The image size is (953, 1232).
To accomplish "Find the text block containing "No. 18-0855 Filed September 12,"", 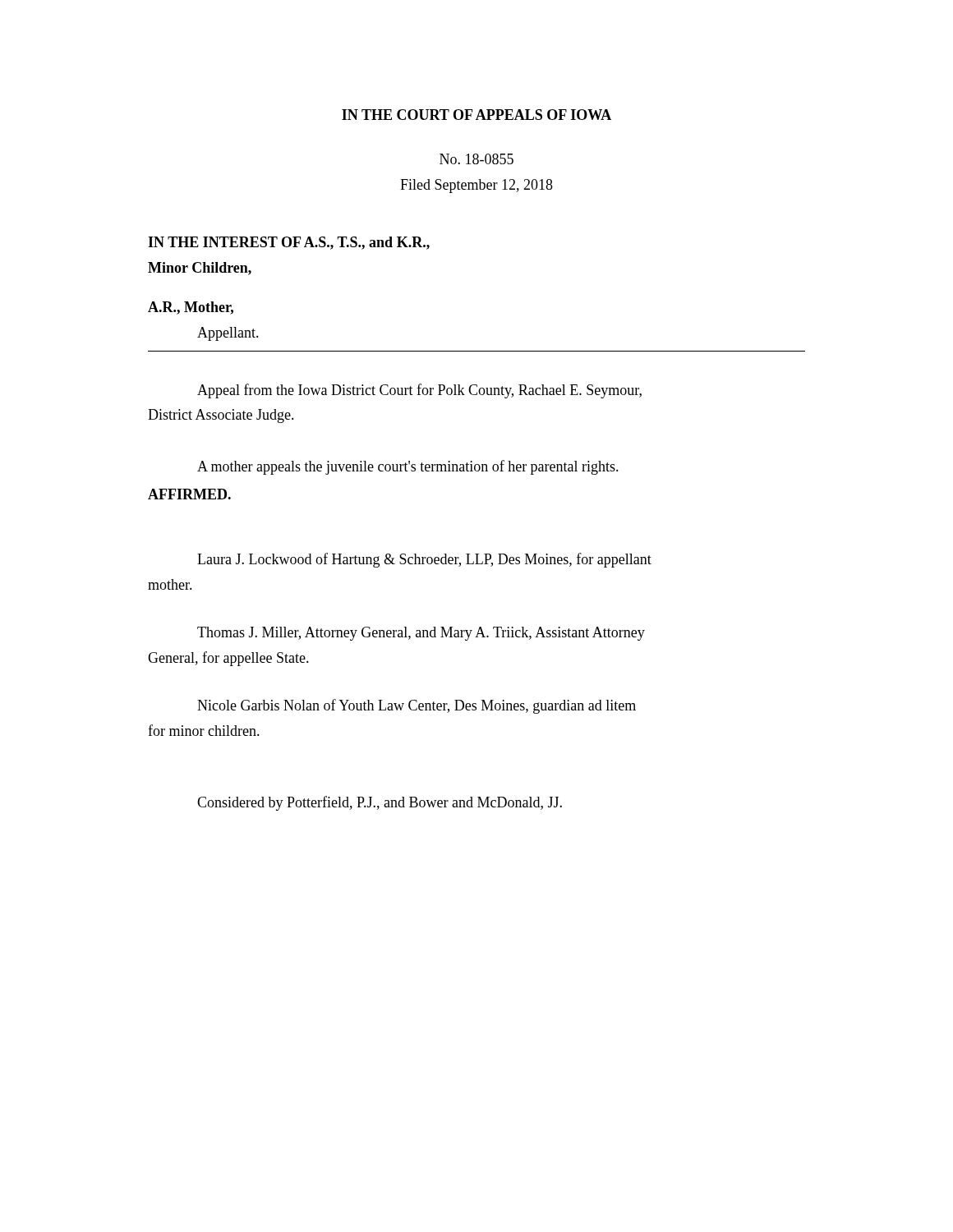I will tap(476, 172).
